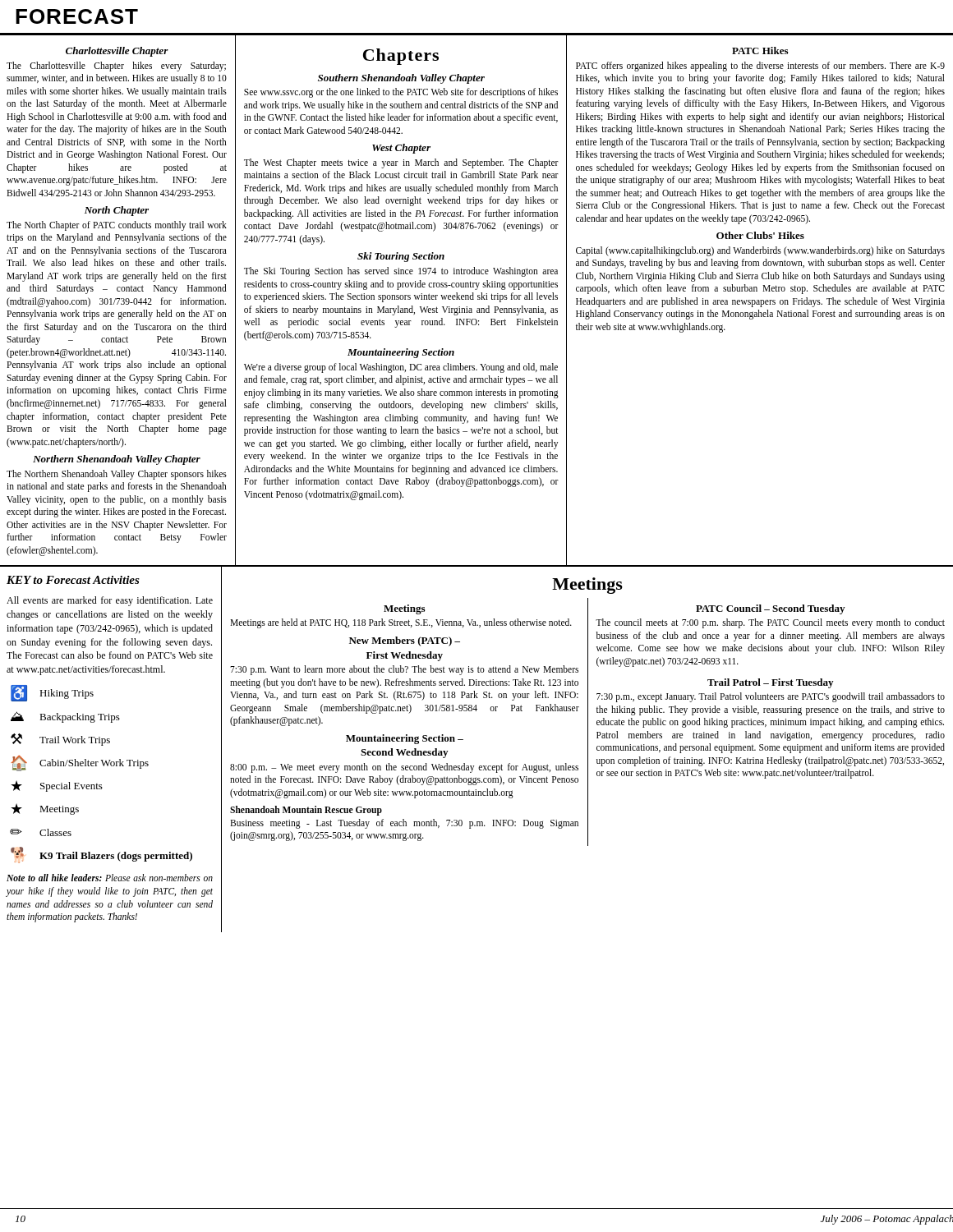Find the block on this page that starts "Meetings are held at PATC HQ, 118 Park"
Viewport: 953px width, 1232px height.
coord(404,624)
